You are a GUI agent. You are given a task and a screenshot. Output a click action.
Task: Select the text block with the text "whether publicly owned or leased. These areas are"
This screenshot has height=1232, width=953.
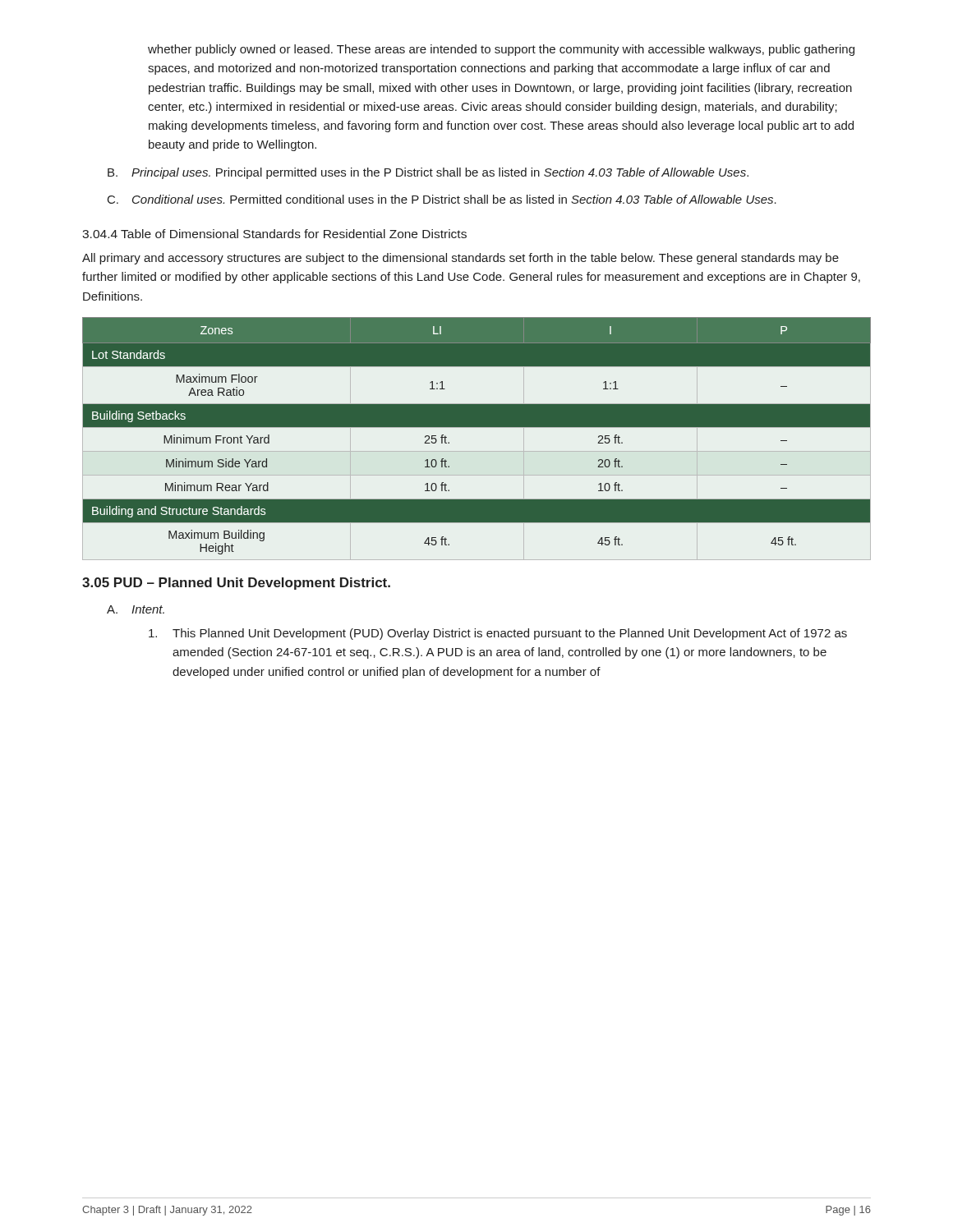(x=502, y=97)
